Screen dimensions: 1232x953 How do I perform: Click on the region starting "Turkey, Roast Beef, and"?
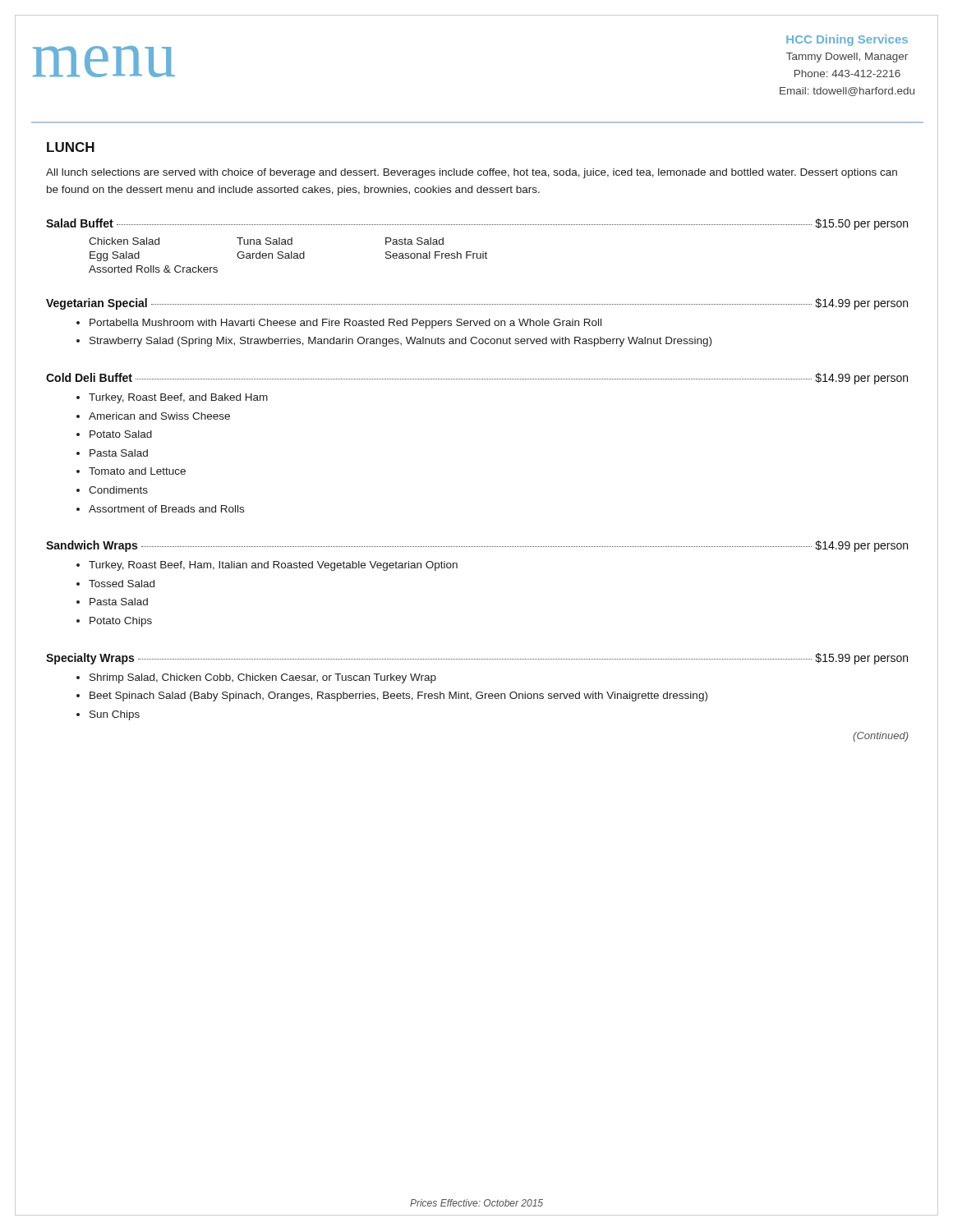[x=178, y=397]
